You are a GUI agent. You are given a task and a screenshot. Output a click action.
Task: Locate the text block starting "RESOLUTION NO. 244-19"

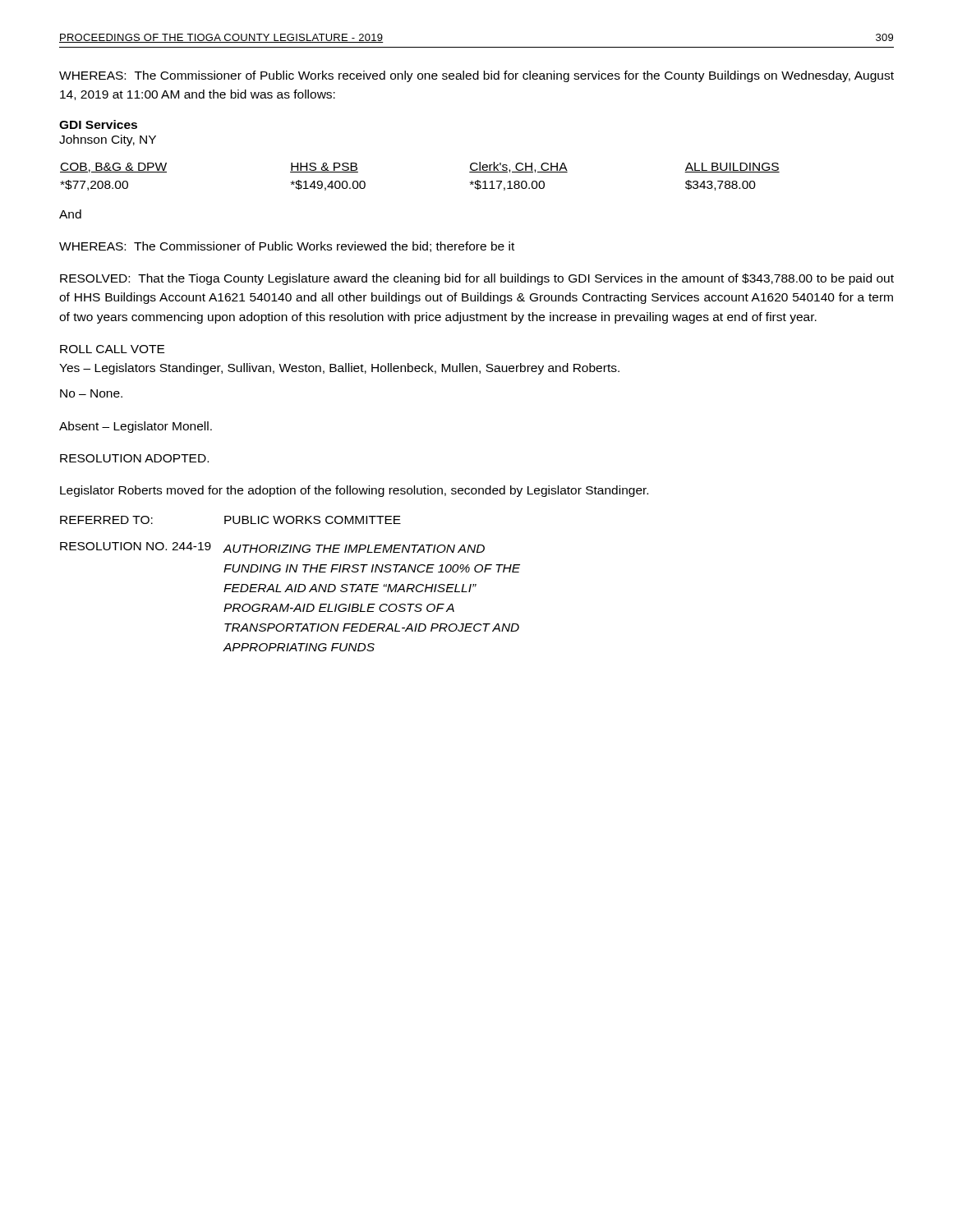click(x=290, y=598)
